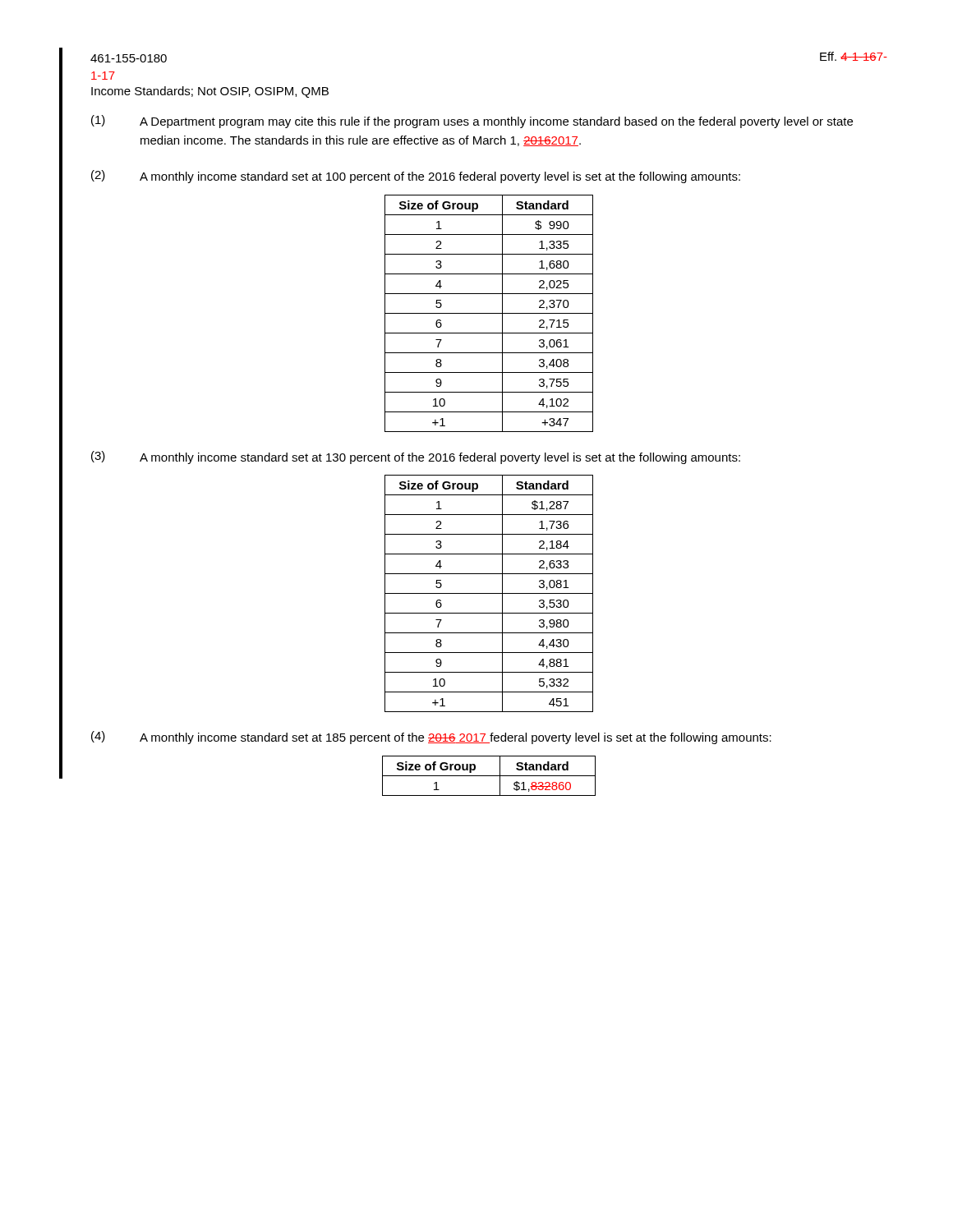Viewport: 953px width, 1232px height.
Task: Find the table that mentions "$1, 832 860"
Action: [489, 775]
